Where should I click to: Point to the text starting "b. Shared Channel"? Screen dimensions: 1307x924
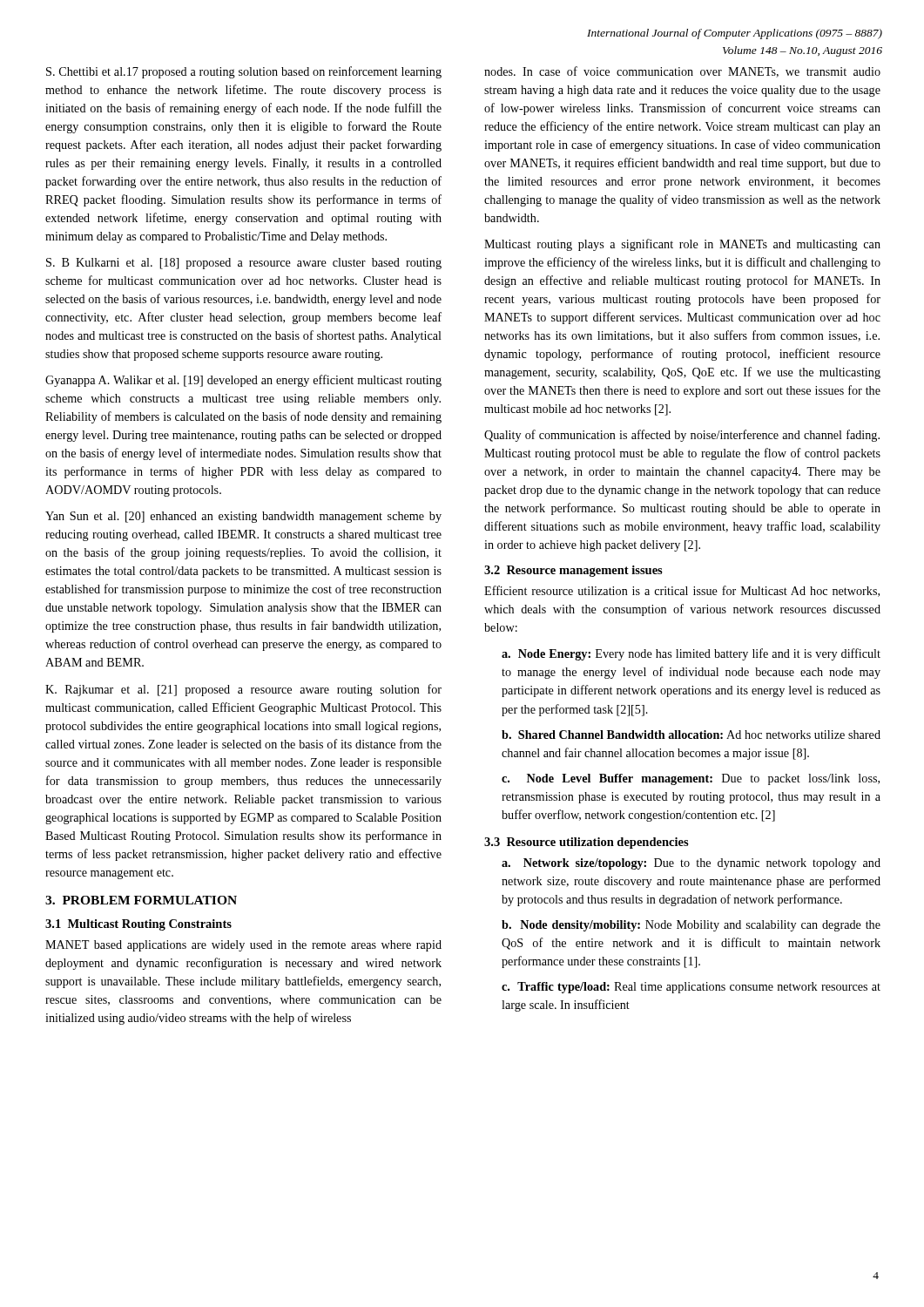click(x=691, y=743)
